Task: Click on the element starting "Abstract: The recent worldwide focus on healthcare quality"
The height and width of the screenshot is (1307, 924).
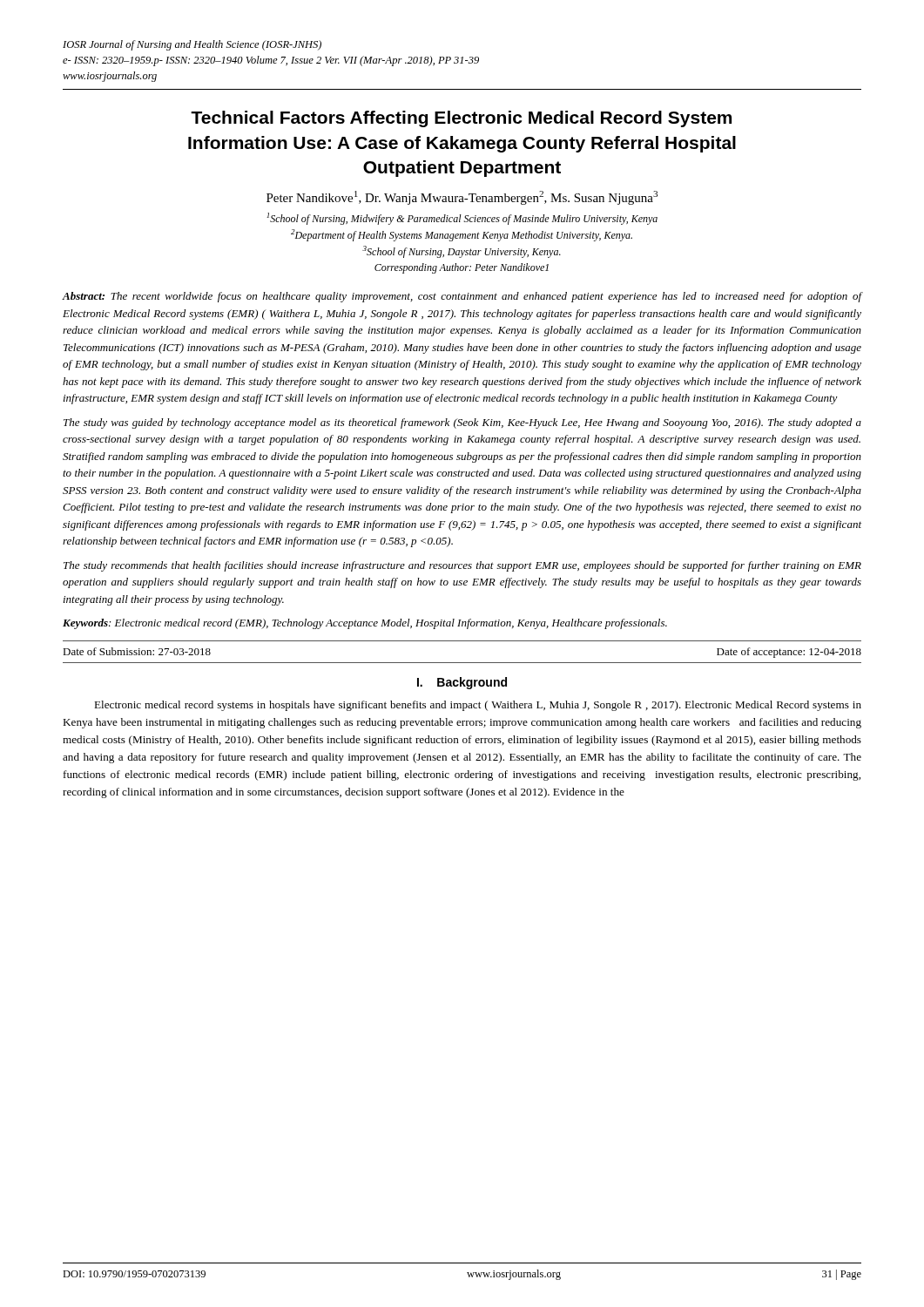Action: pos(462,460)
